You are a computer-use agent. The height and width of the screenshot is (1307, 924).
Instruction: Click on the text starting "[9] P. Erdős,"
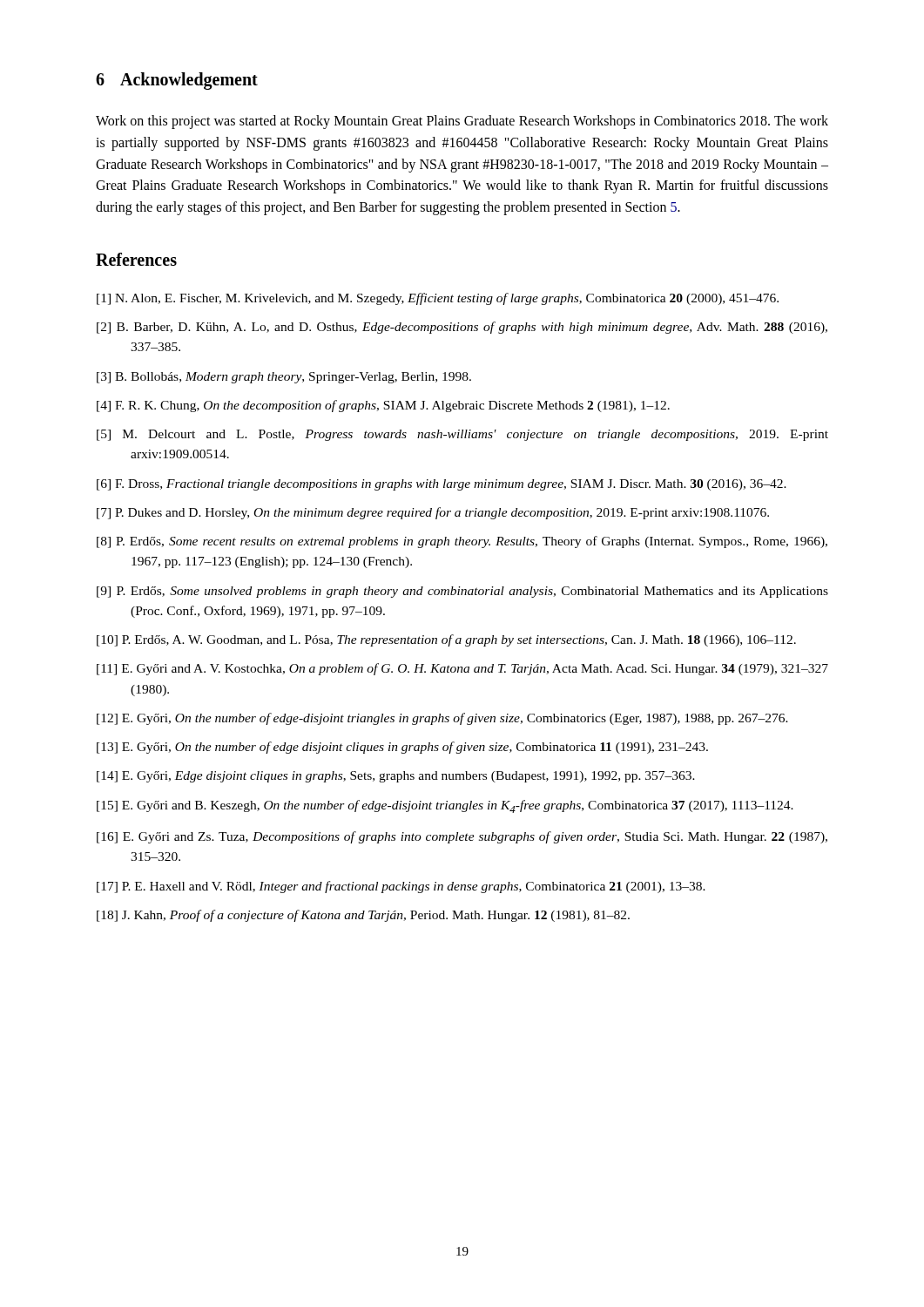[462, 600]
